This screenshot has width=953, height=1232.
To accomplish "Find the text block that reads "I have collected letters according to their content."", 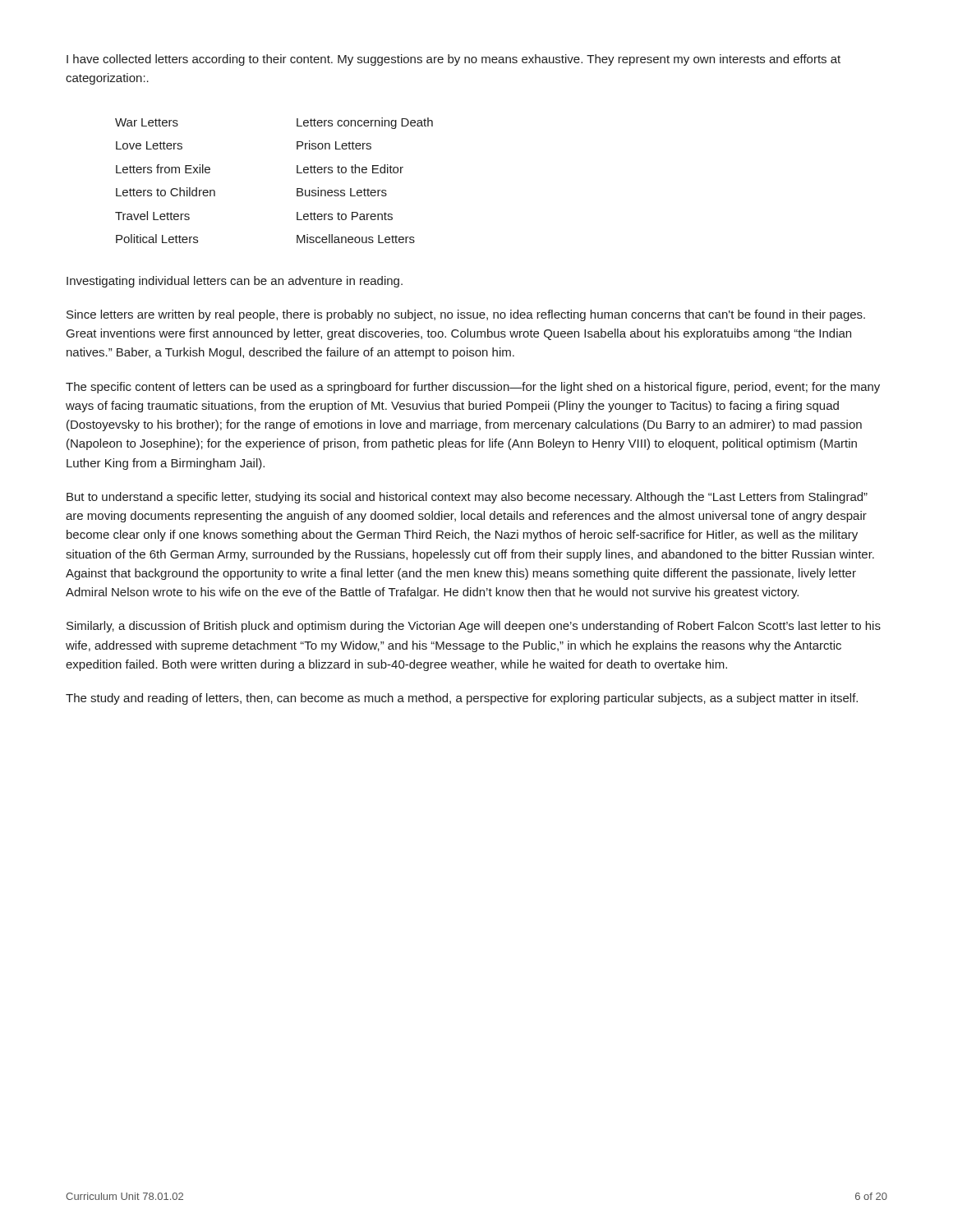I will point(453,68).
